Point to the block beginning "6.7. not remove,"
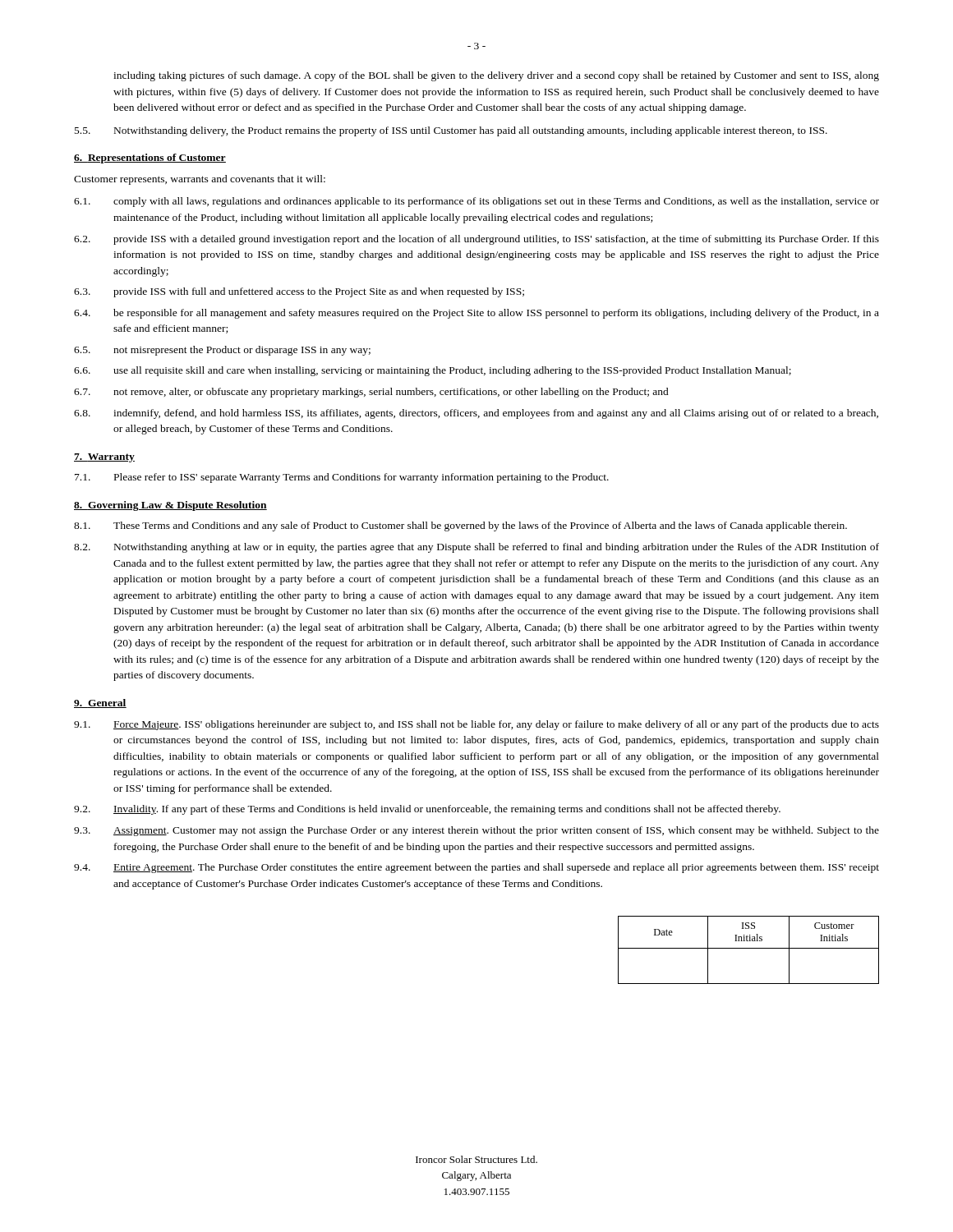This screenshot has width=953, height=1232. pyautogui.click(x=476, y=392)
